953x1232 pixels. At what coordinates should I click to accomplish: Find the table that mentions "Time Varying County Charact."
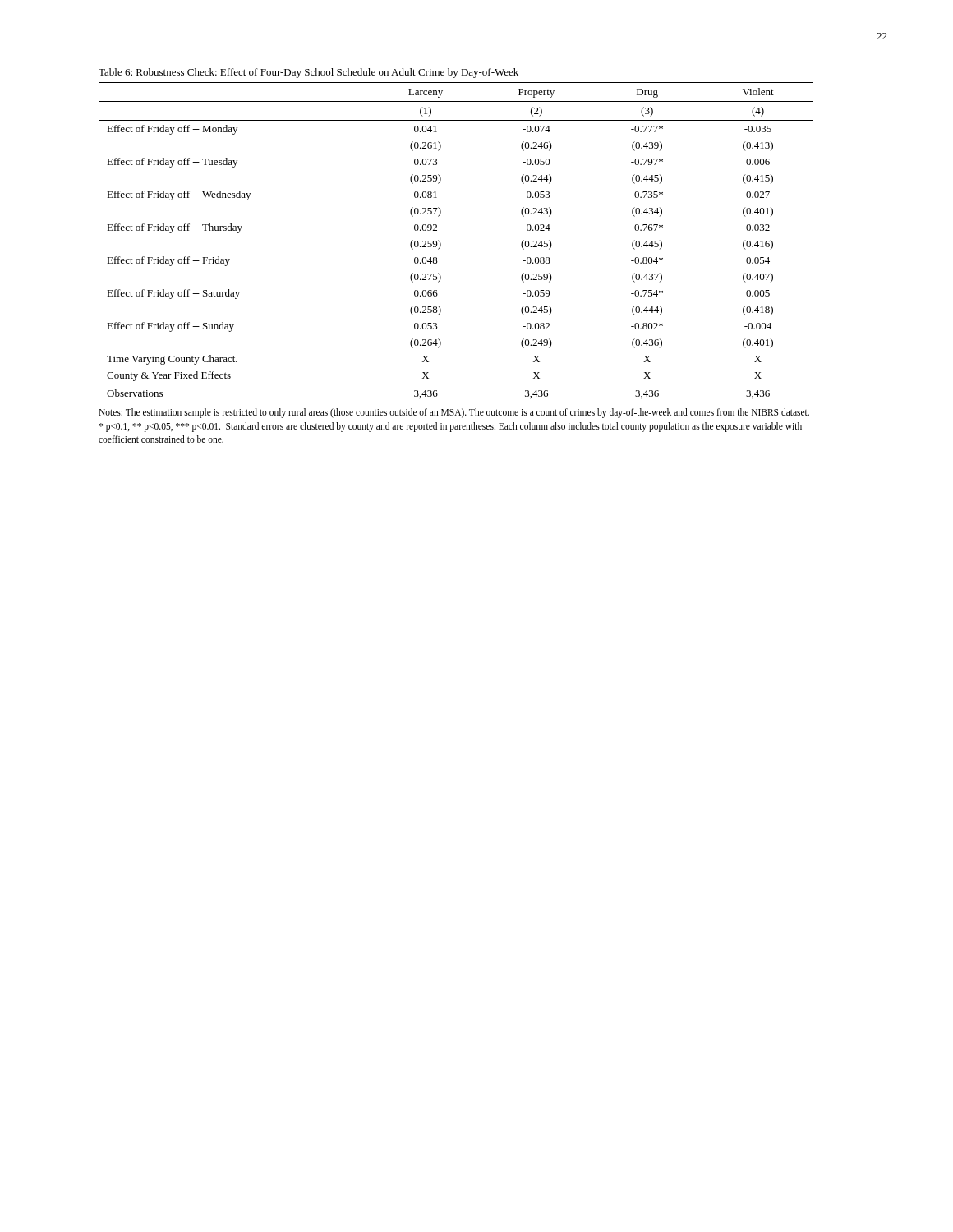click(456, 242)
